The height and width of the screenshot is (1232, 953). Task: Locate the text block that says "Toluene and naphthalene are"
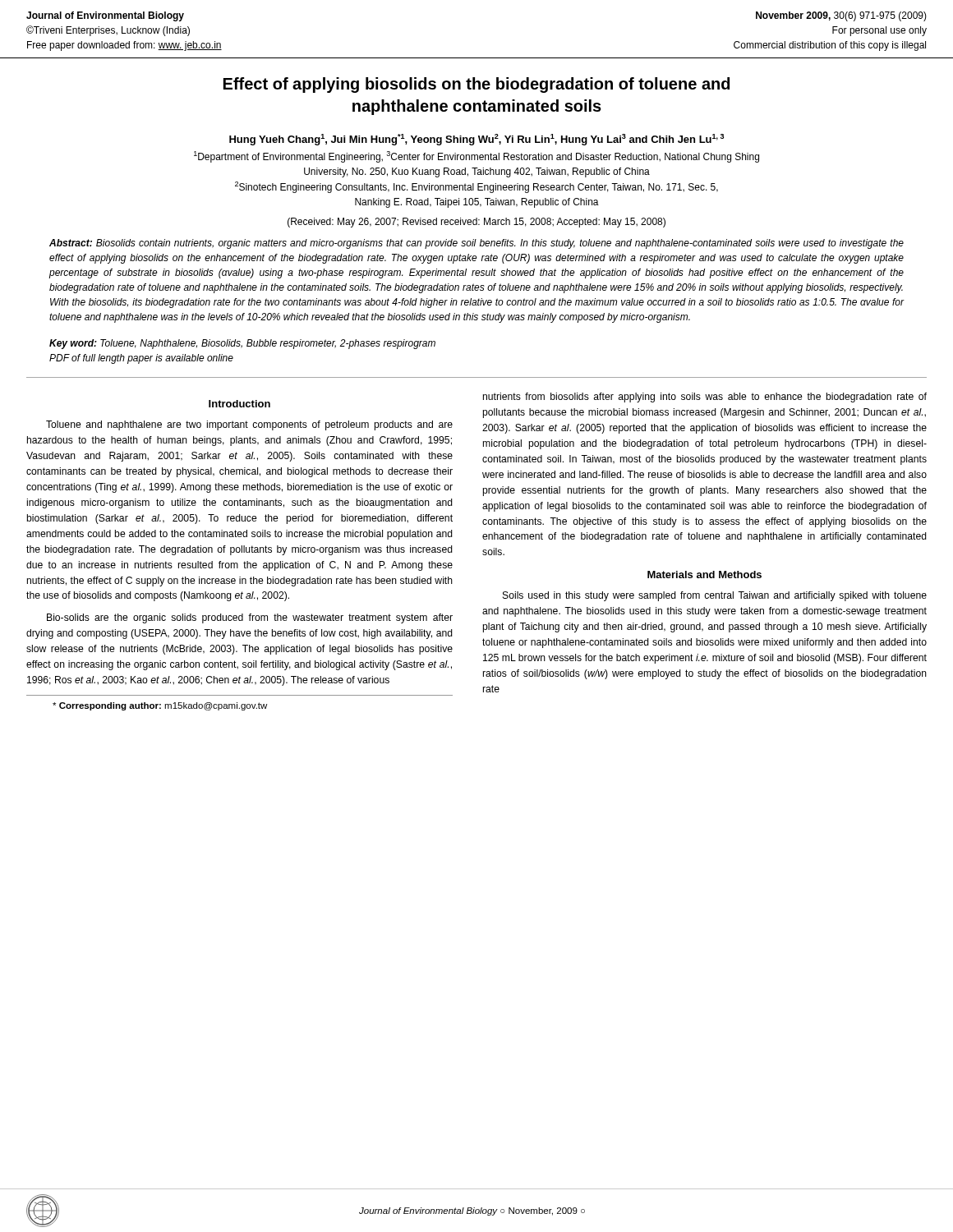click(x=239, y=553)
